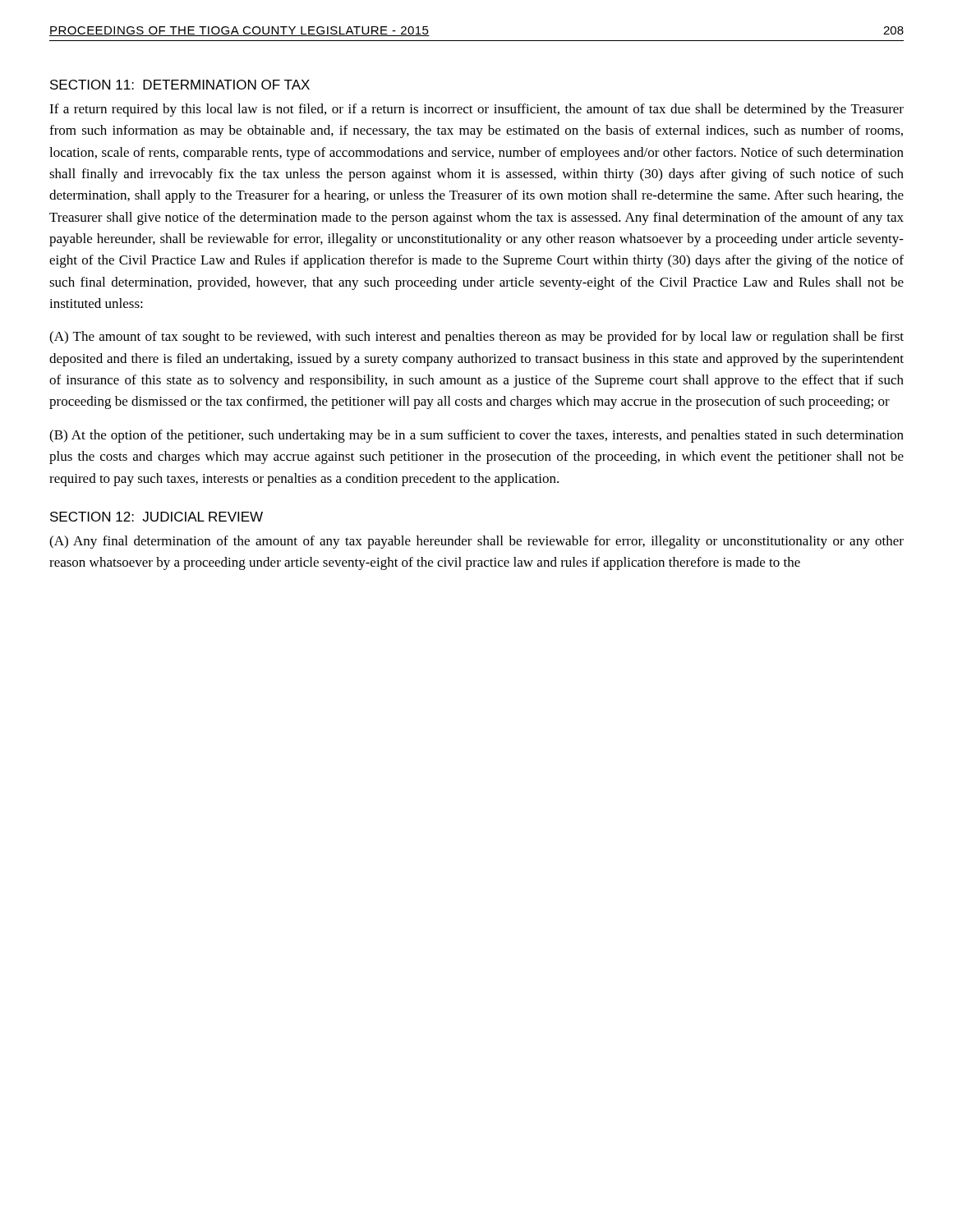Select the section header containing "SECTION 12: JUDICIAL REVIEW"

[x=156, y=517]
